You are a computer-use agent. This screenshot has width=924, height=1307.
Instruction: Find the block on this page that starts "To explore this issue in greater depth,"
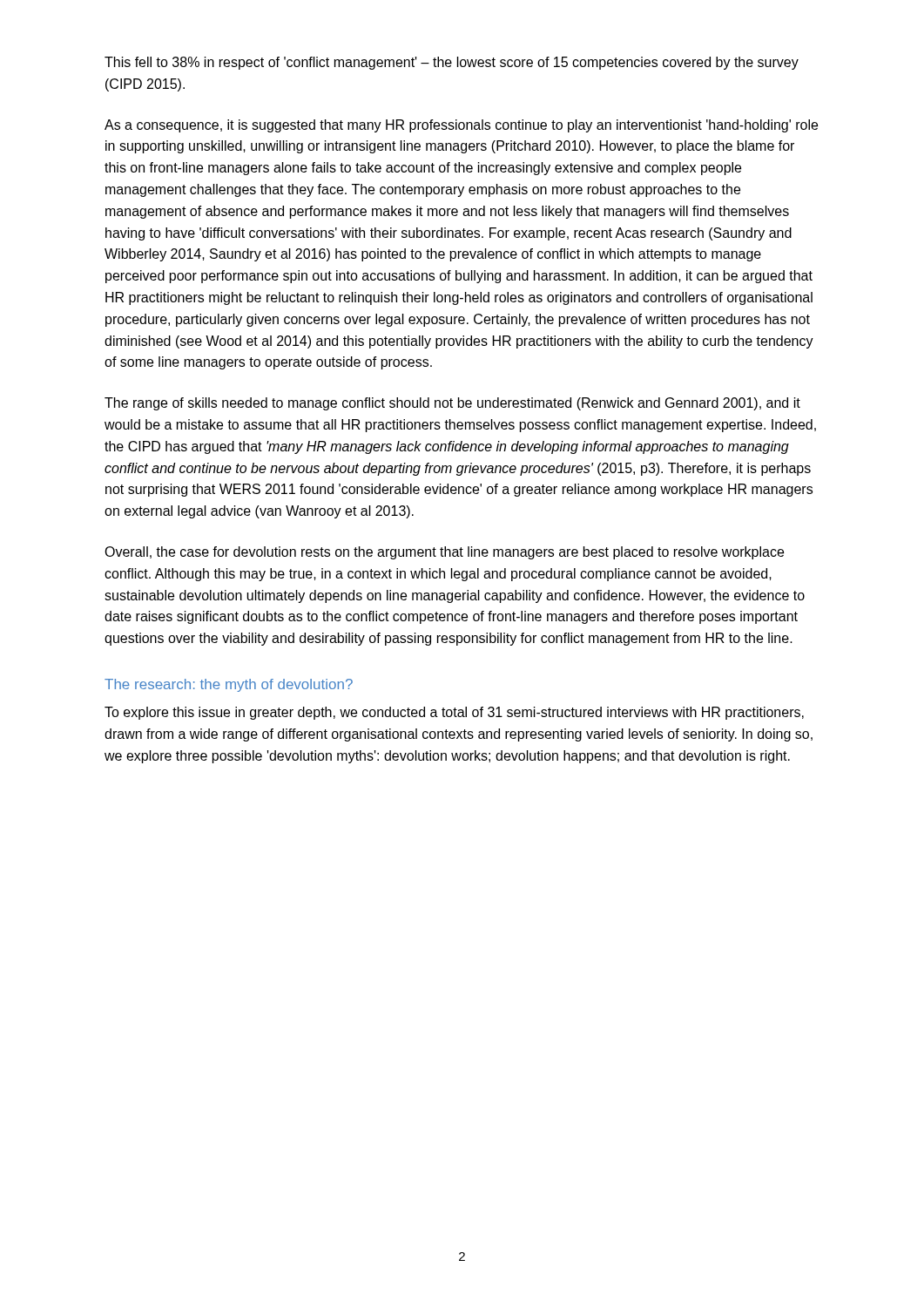point(459,734)
